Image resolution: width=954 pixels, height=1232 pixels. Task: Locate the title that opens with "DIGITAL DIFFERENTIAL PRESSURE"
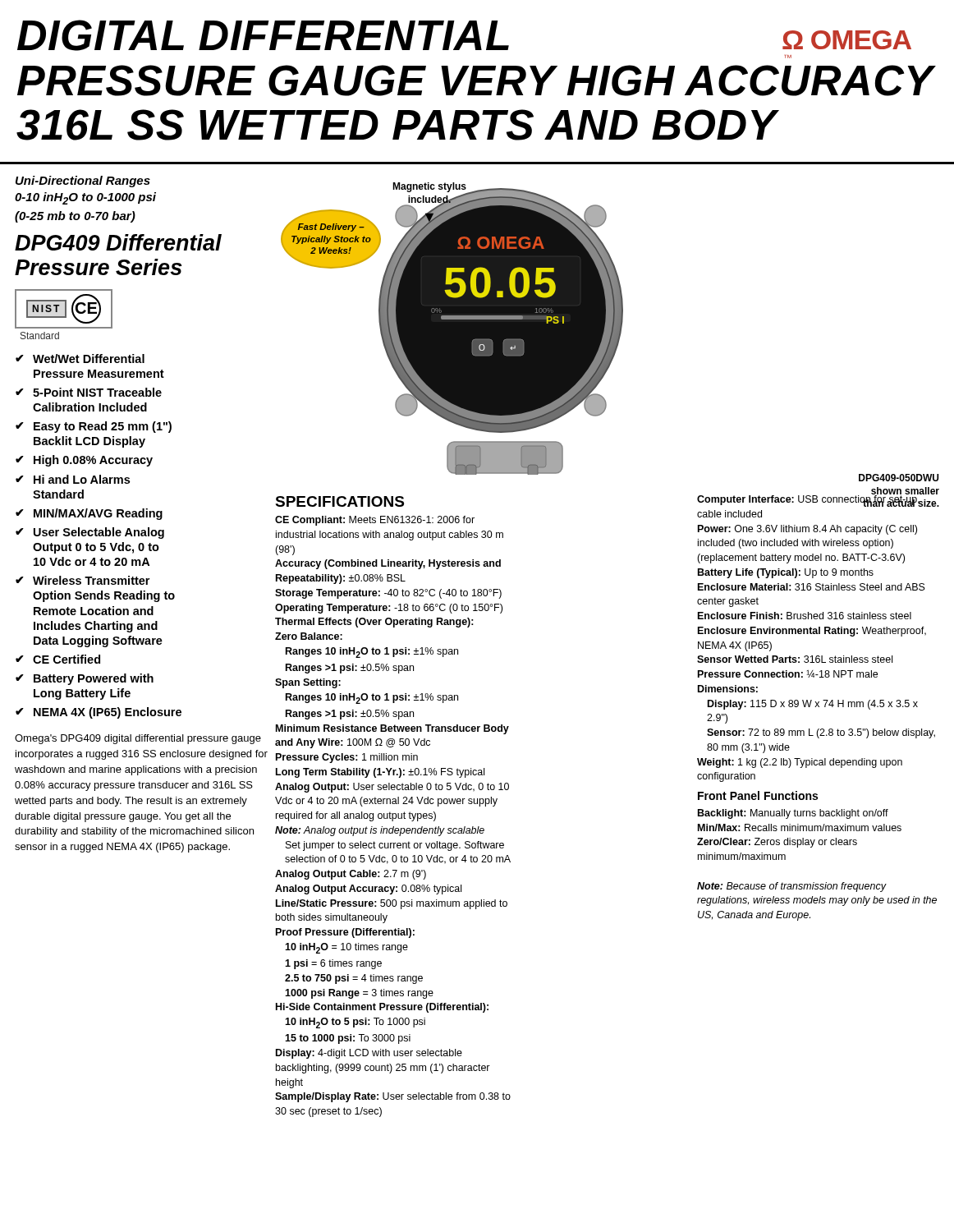(x=475, y=80)
